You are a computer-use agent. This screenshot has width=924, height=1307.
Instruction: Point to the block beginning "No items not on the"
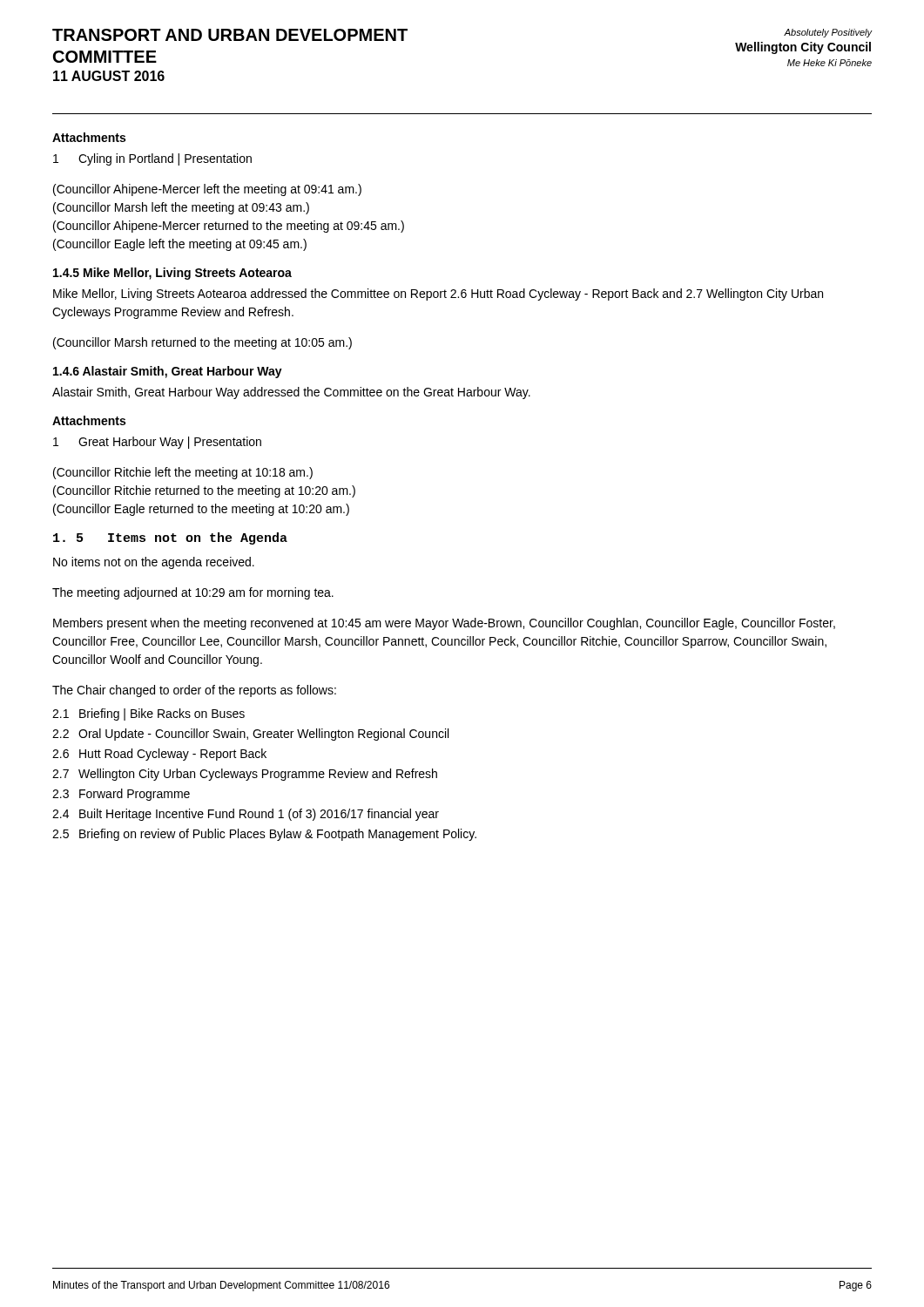click(154, 562)
